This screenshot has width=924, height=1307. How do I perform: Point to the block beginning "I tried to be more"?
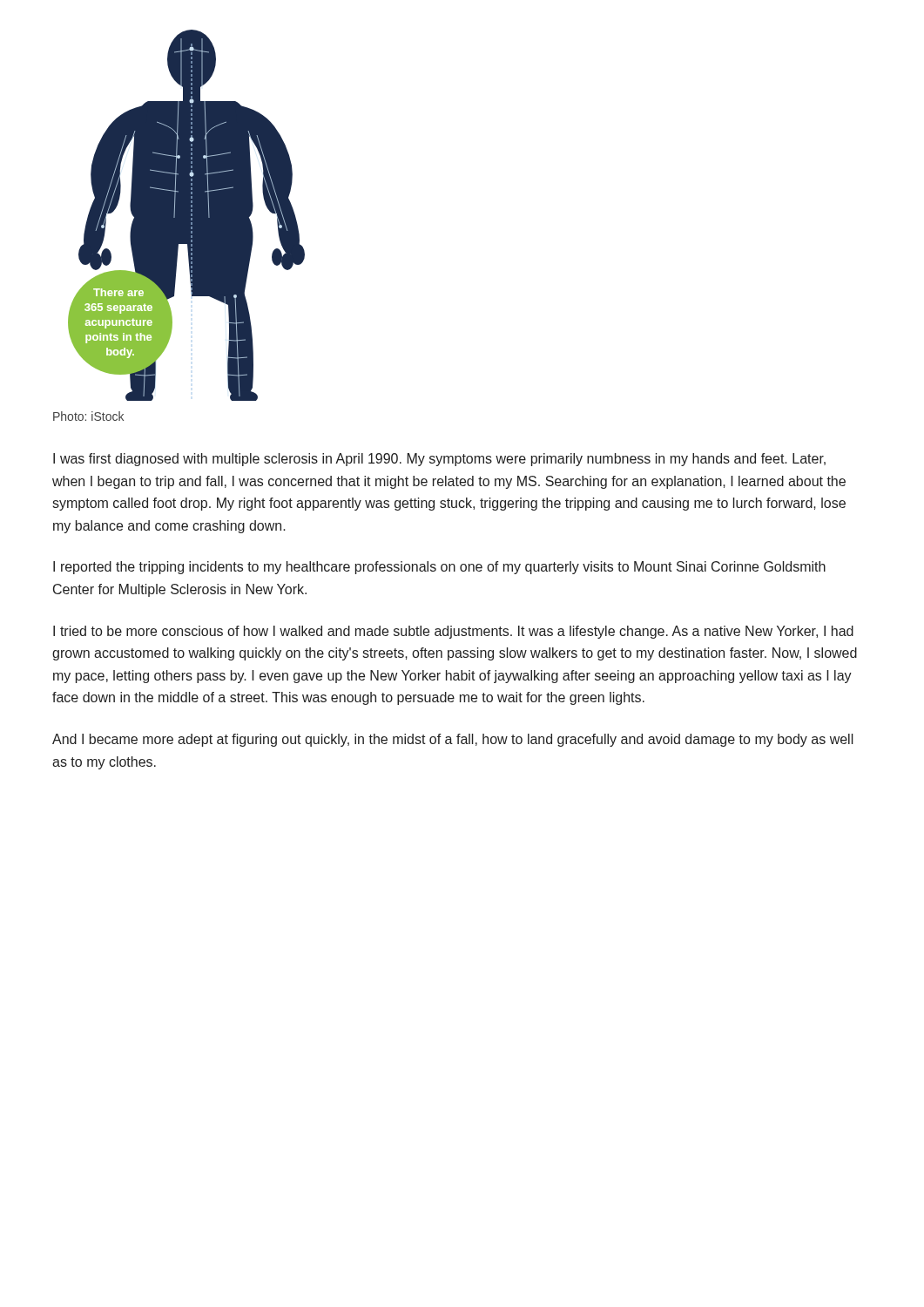[x=455, y=664]
